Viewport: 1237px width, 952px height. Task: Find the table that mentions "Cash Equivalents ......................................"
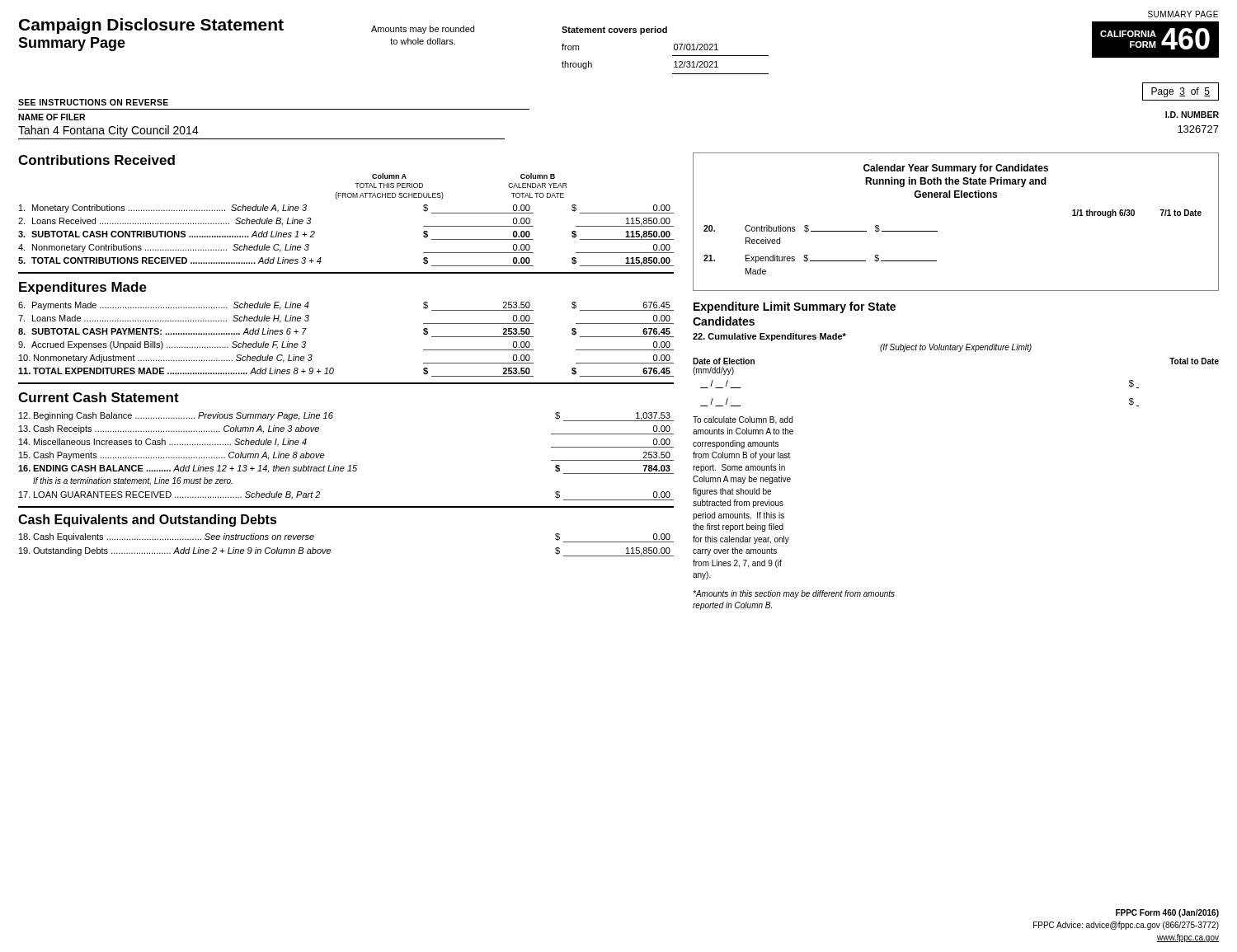(x=346, y=544)
